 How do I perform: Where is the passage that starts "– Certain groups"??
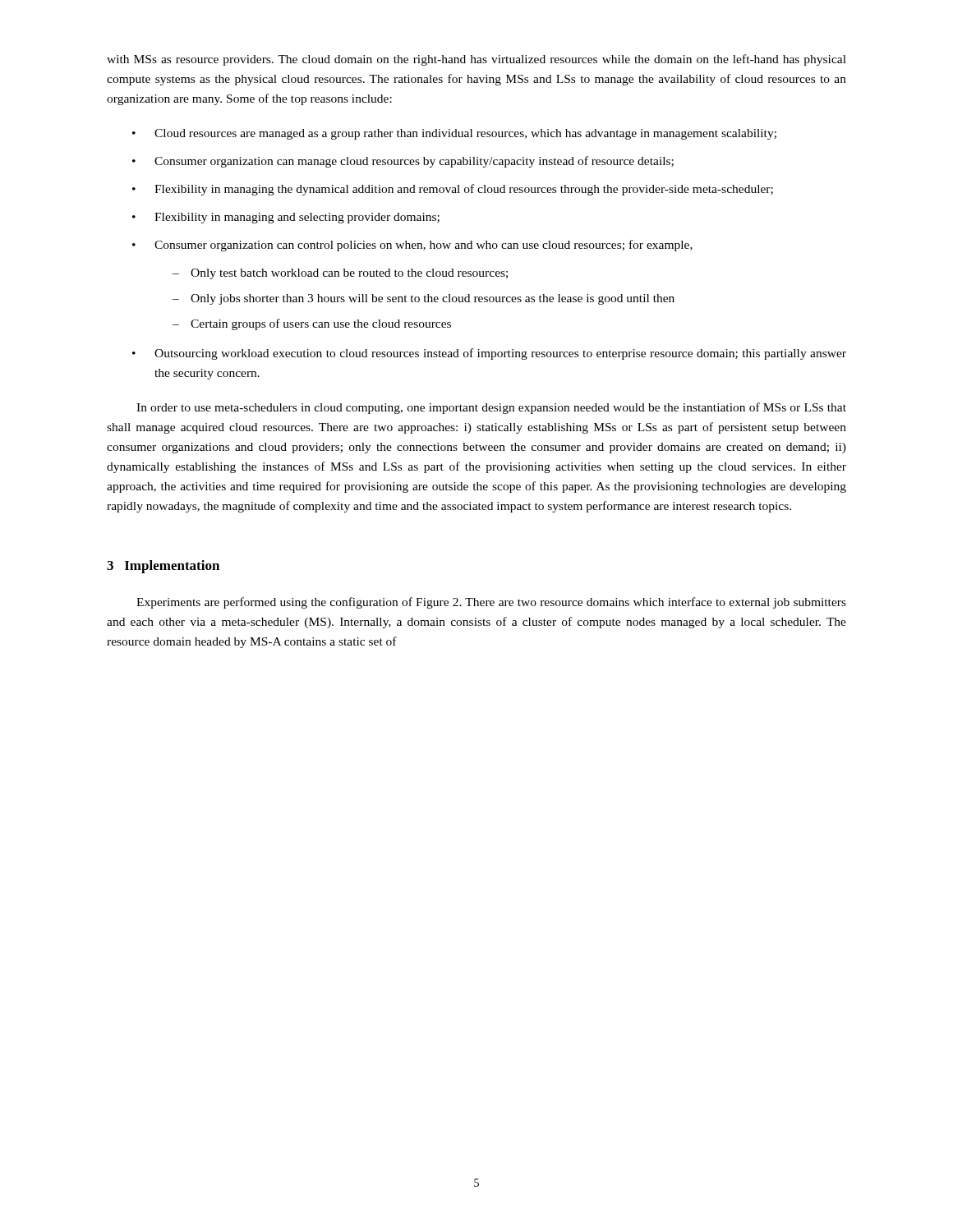[312, 324]
